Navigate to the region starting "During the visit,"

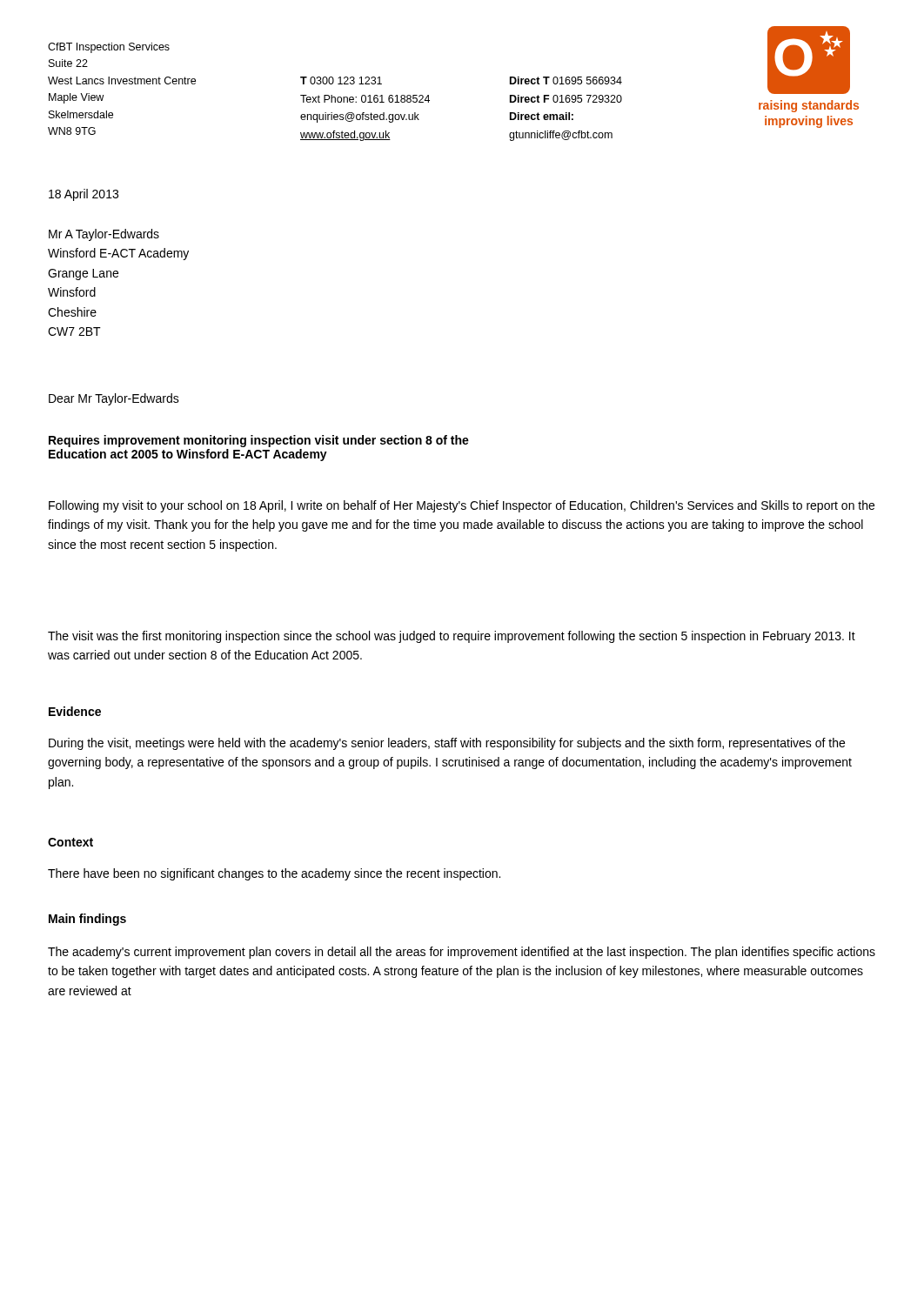(x=450, y=762)
